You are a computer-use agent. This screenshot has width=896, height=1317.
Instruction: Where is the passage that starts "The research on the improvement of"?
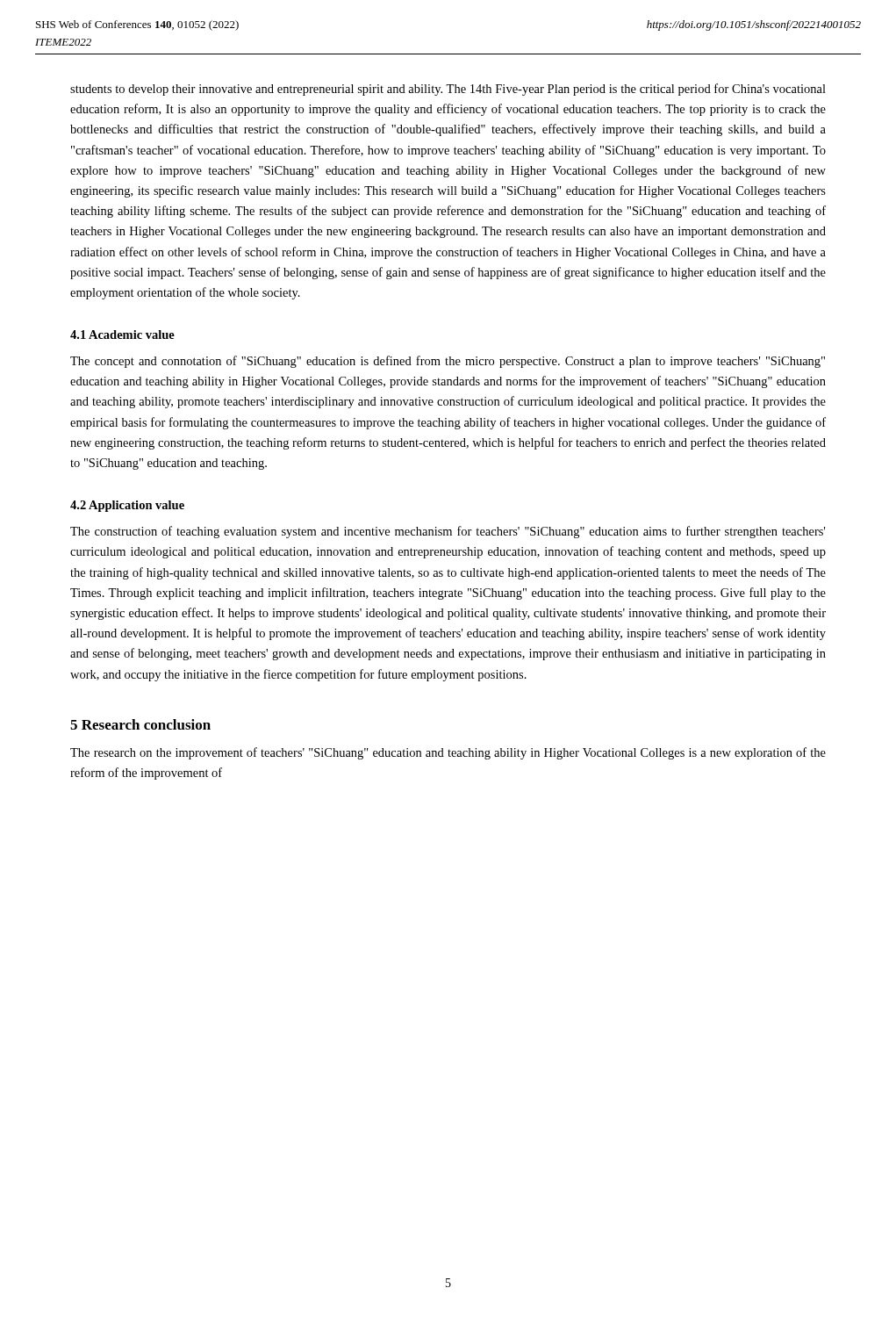[448, 762]
